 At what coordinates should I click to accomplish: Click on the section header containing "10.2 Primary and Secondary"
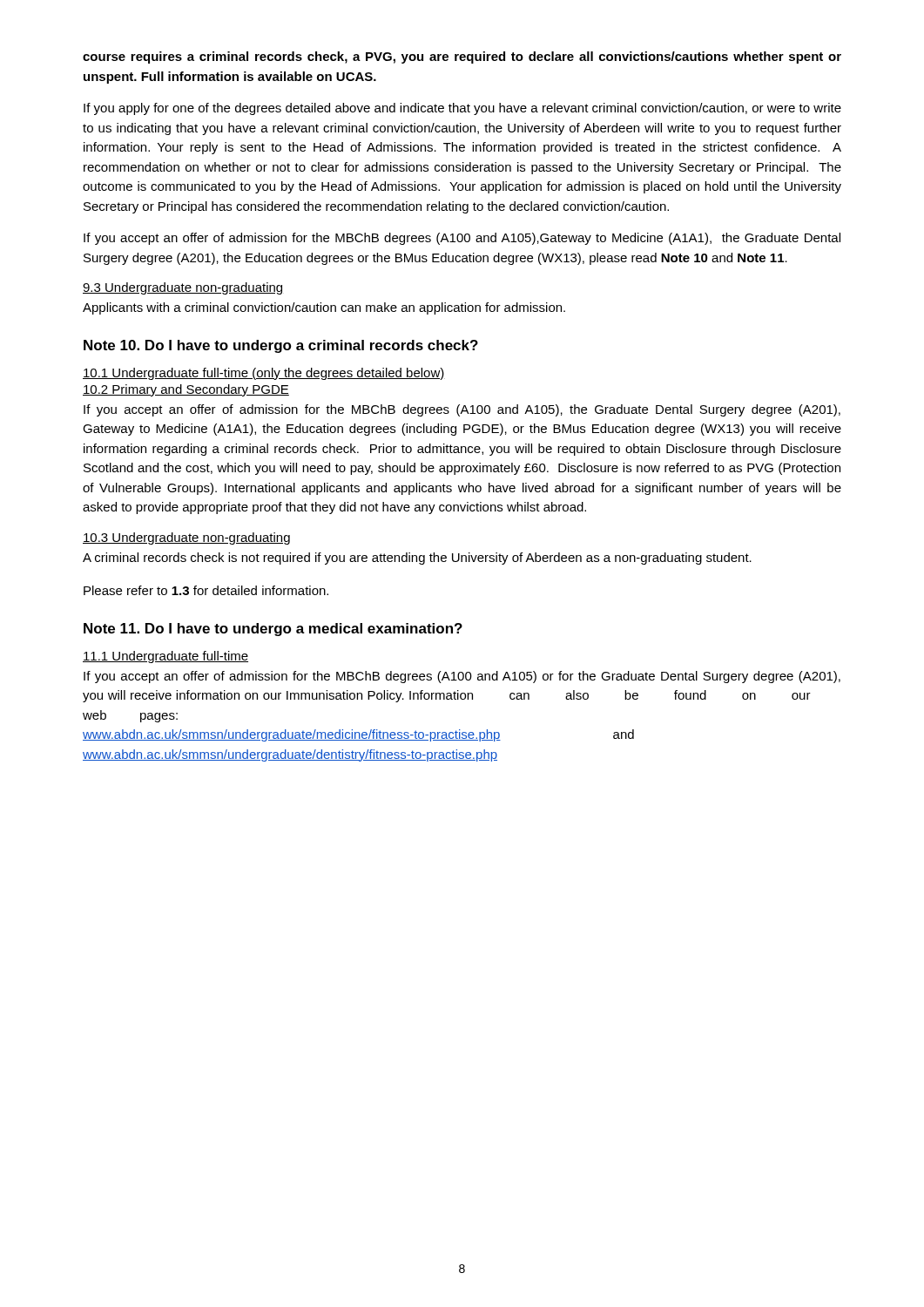pos(186,389)
